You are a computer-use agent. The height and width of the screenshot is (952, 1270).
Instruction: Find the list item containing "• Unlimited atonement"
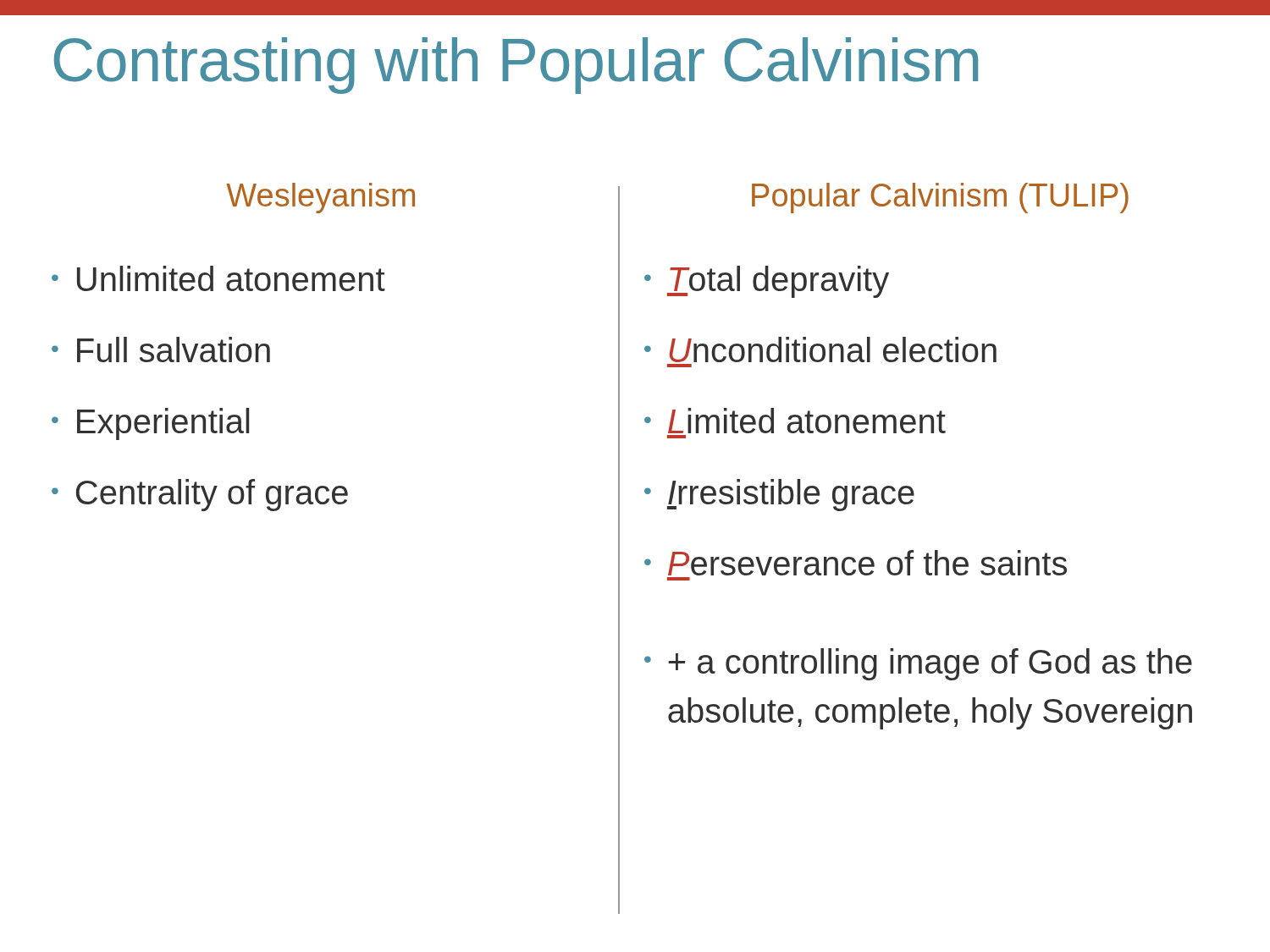pos(218,279)
